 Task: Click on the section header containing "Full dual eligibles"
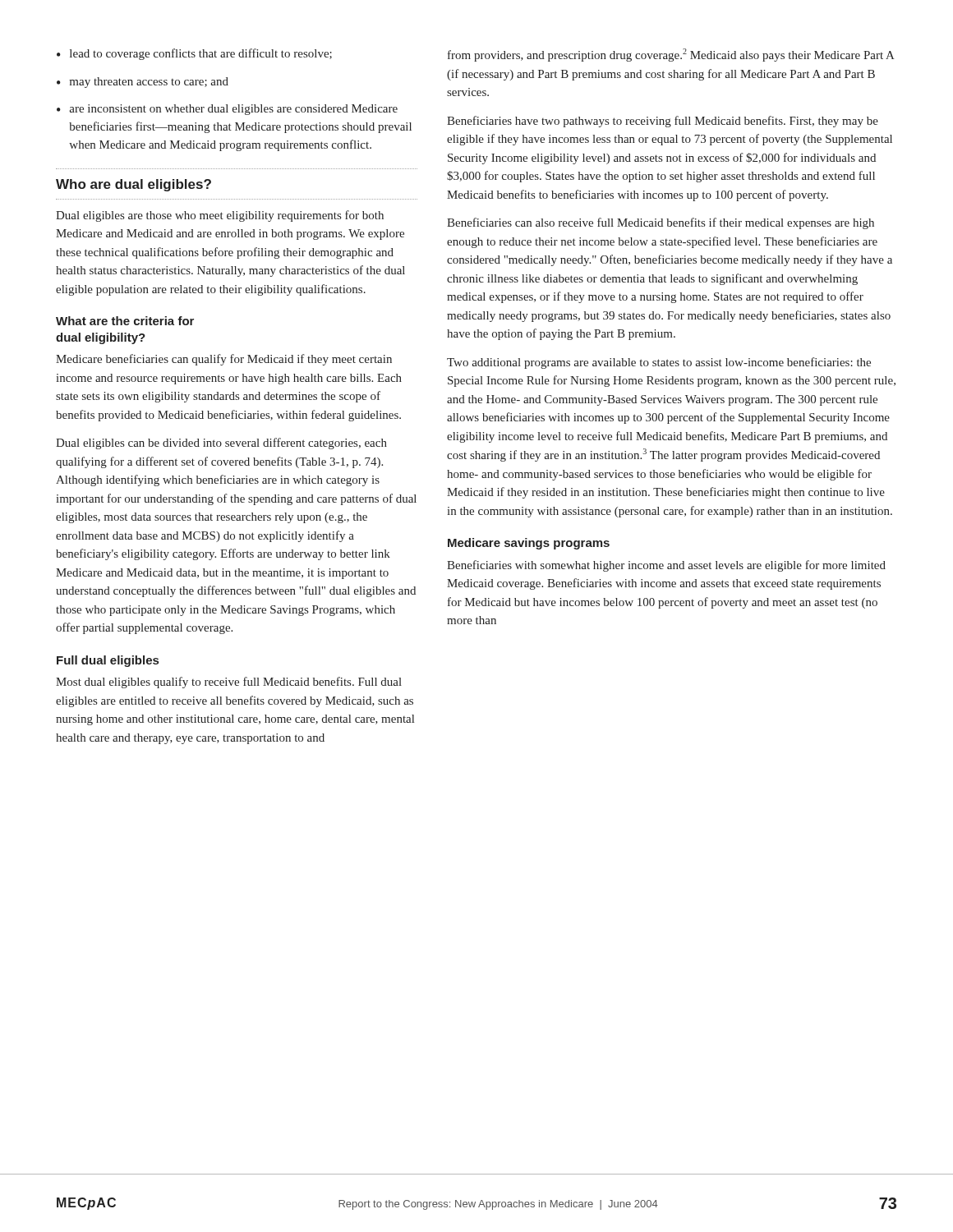108,661
